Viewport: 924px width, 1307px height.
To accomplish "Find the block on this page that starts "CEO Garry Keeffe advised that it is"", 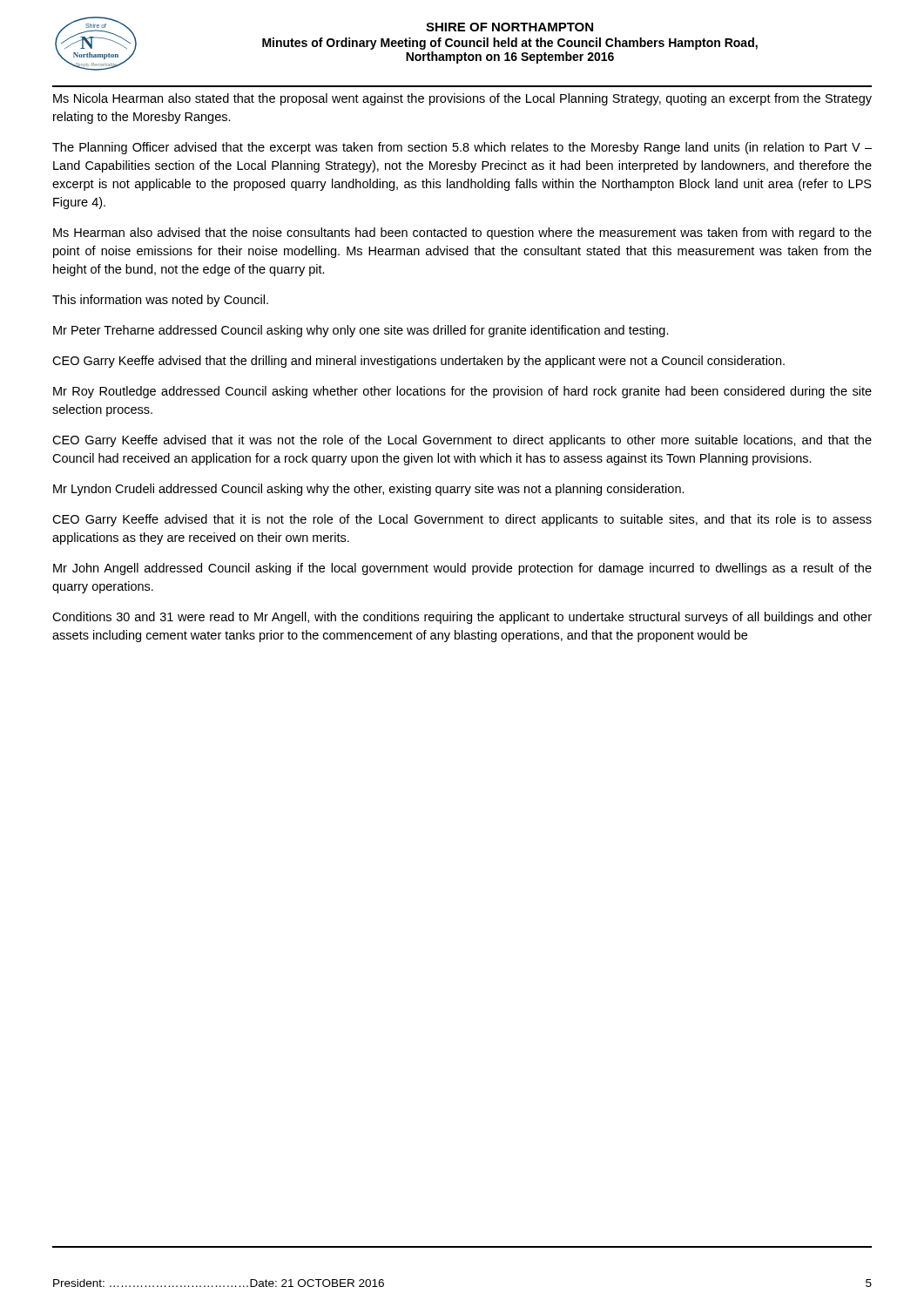I will [462, 529].
